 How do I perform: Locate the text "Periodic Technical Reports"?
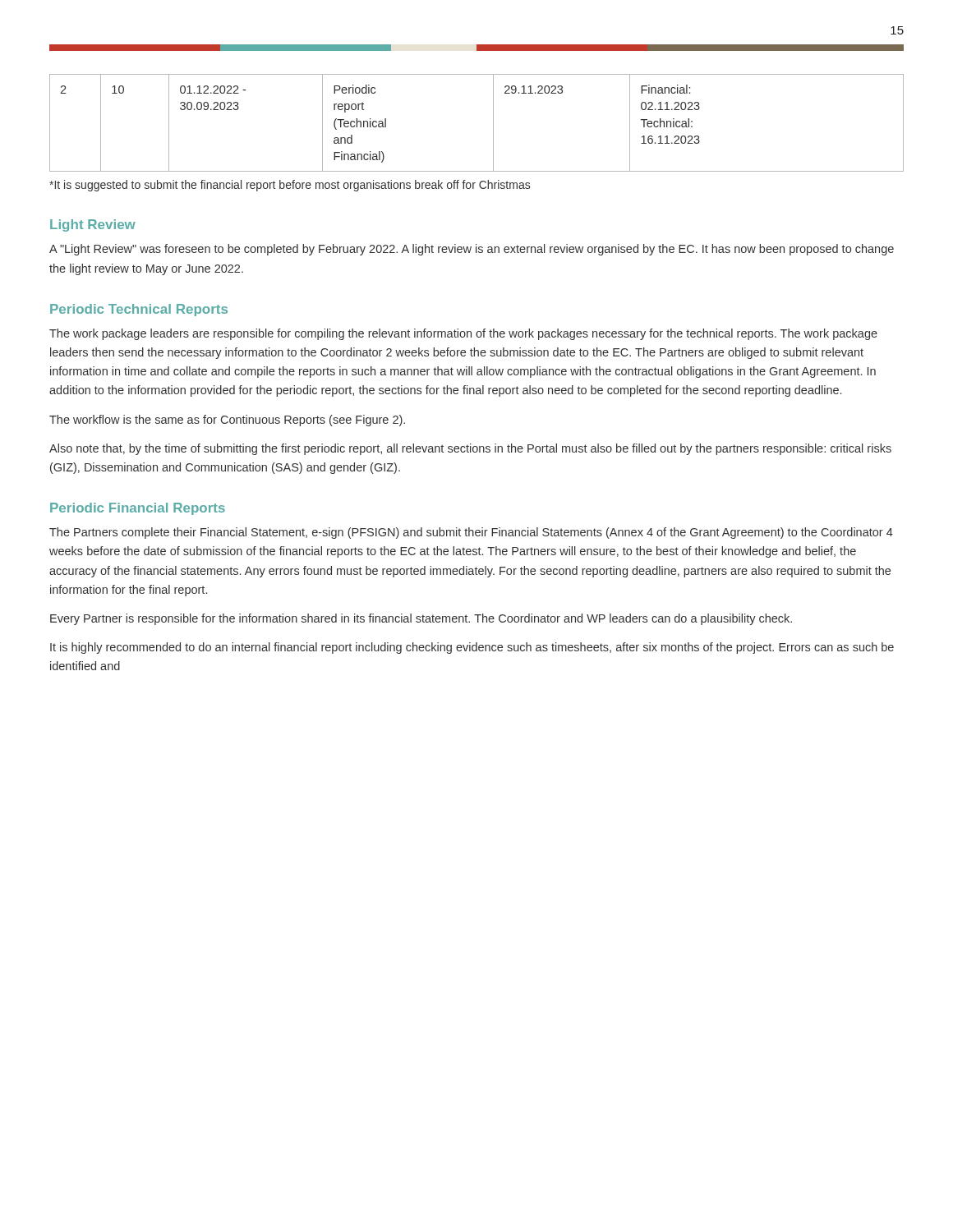(x=139, y=309)
